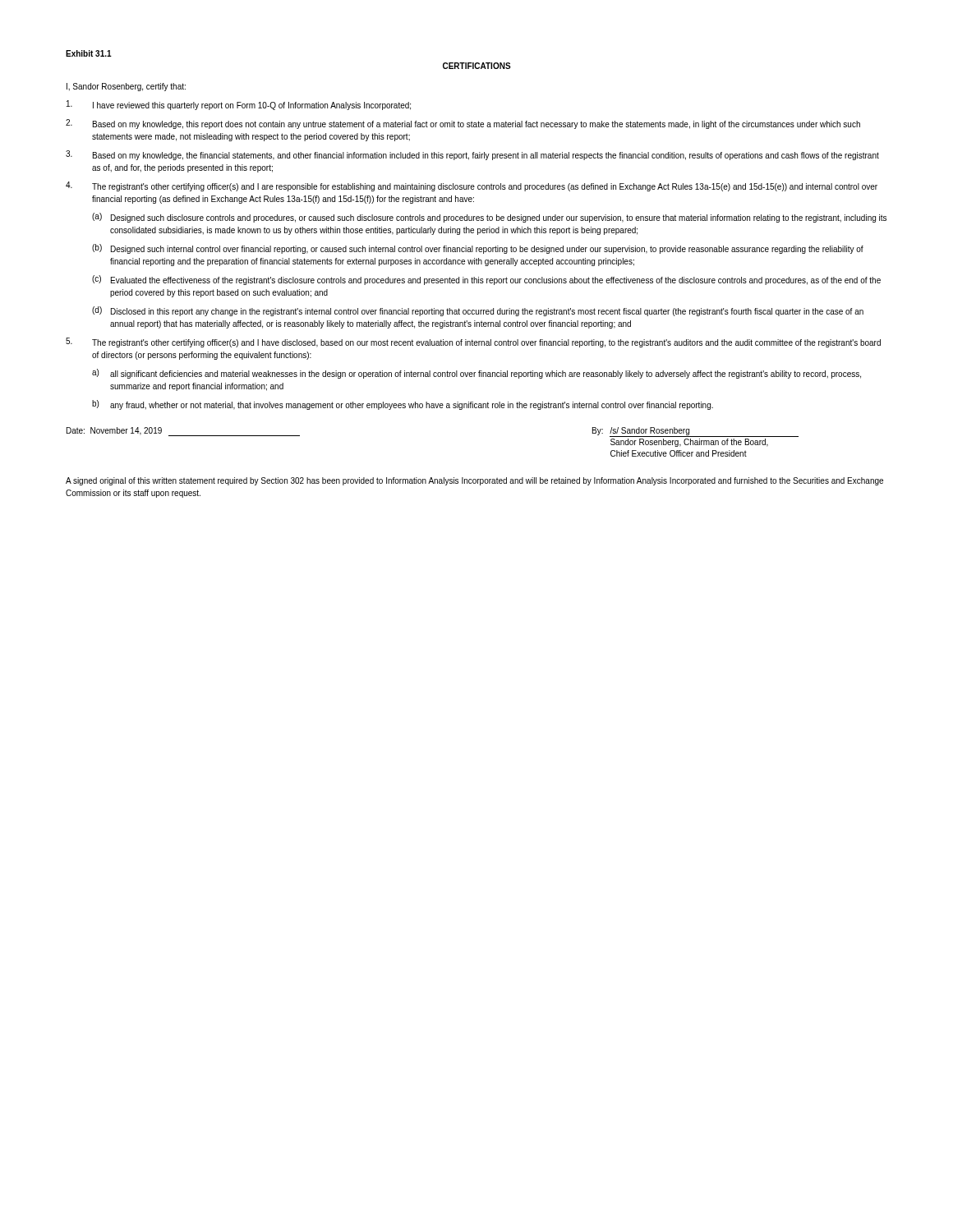Click on the list item with the text "(d) Disclosed in this"
Viewport: 953px width, 1232px height.
coord(490,318)
